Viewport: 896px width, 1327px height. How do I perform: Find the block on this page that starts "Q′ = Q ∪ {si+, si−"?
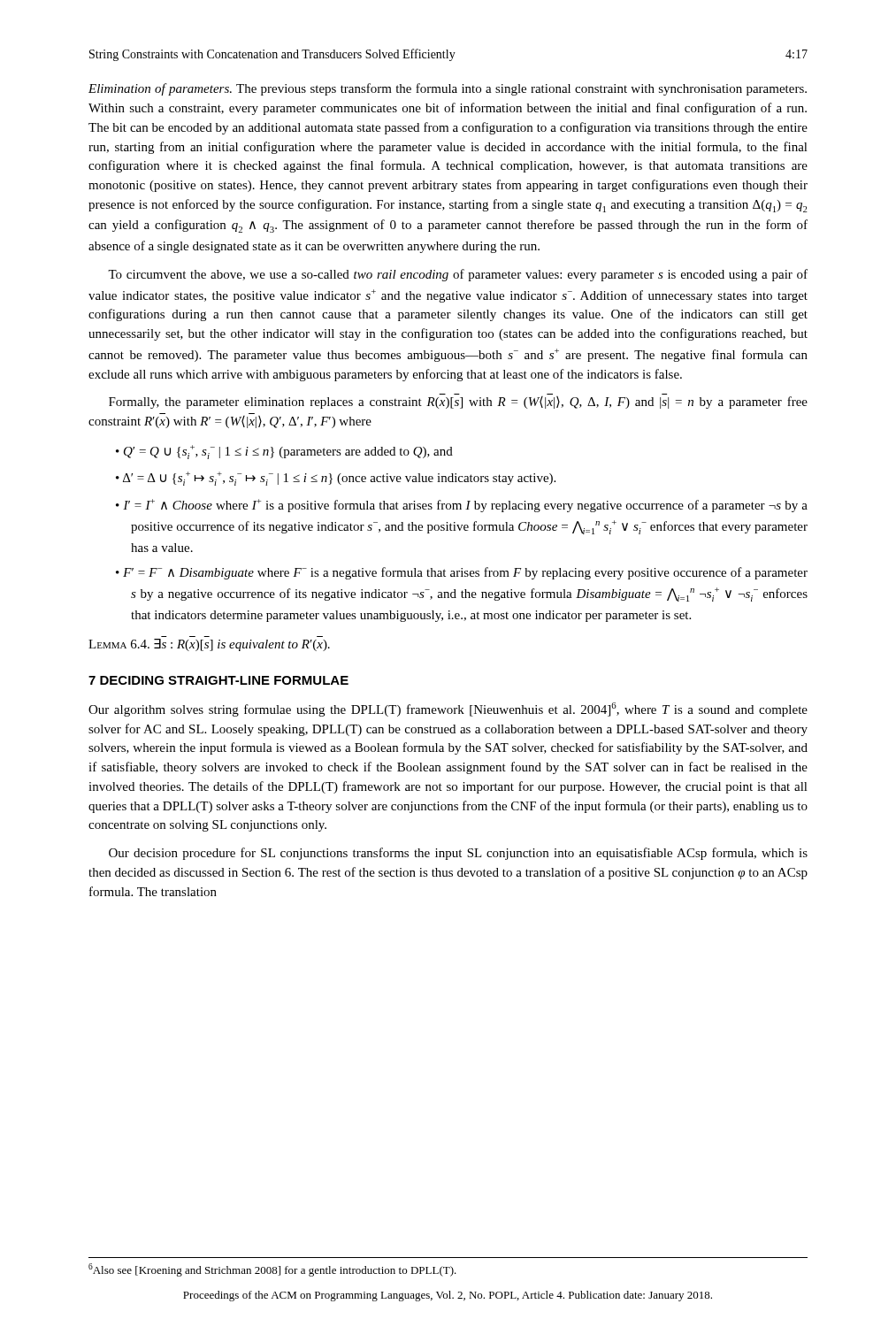(x=461, y=452)
